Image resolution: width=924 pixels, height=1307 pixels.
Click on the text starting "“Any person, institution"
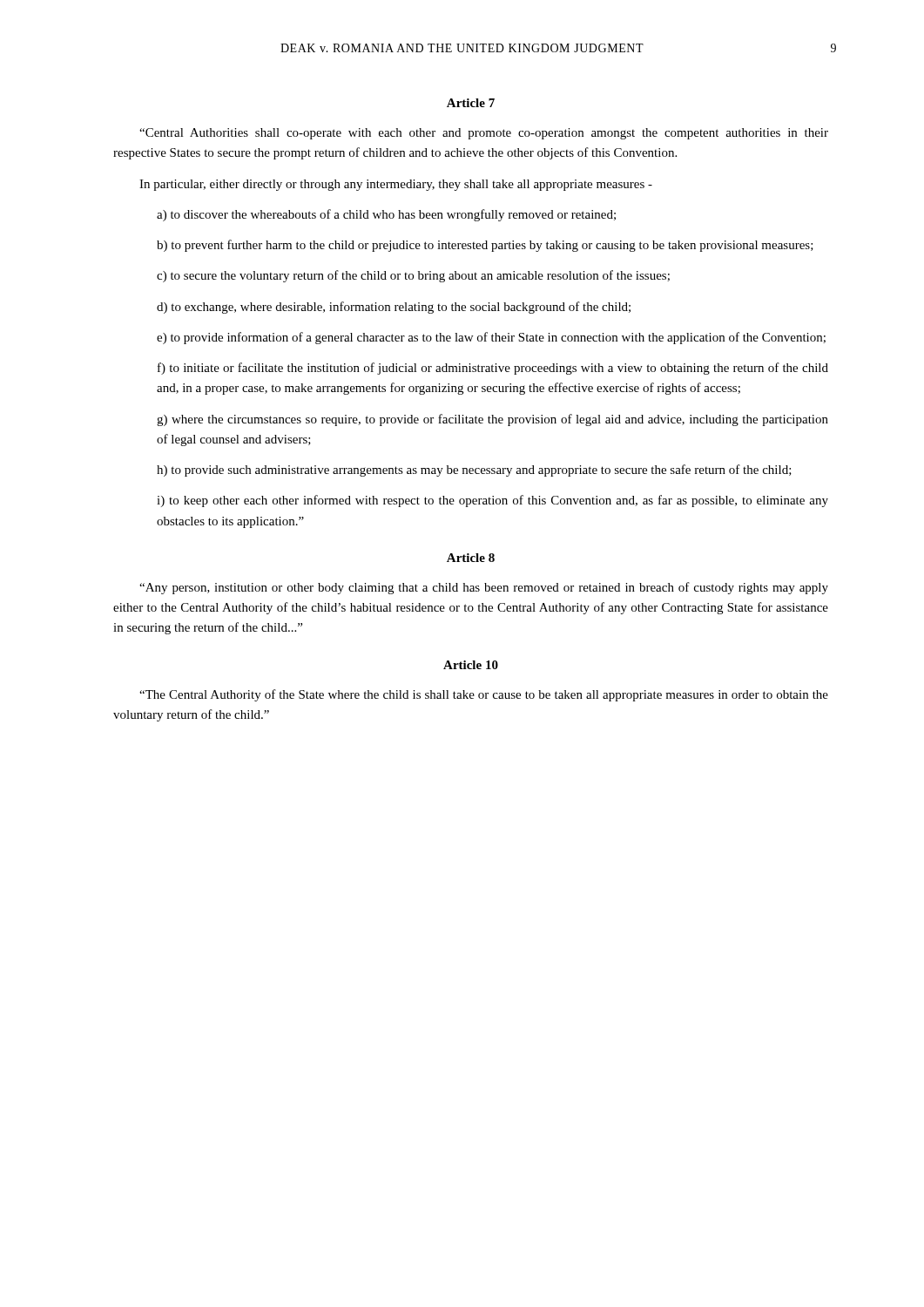[x=471, y=607]
